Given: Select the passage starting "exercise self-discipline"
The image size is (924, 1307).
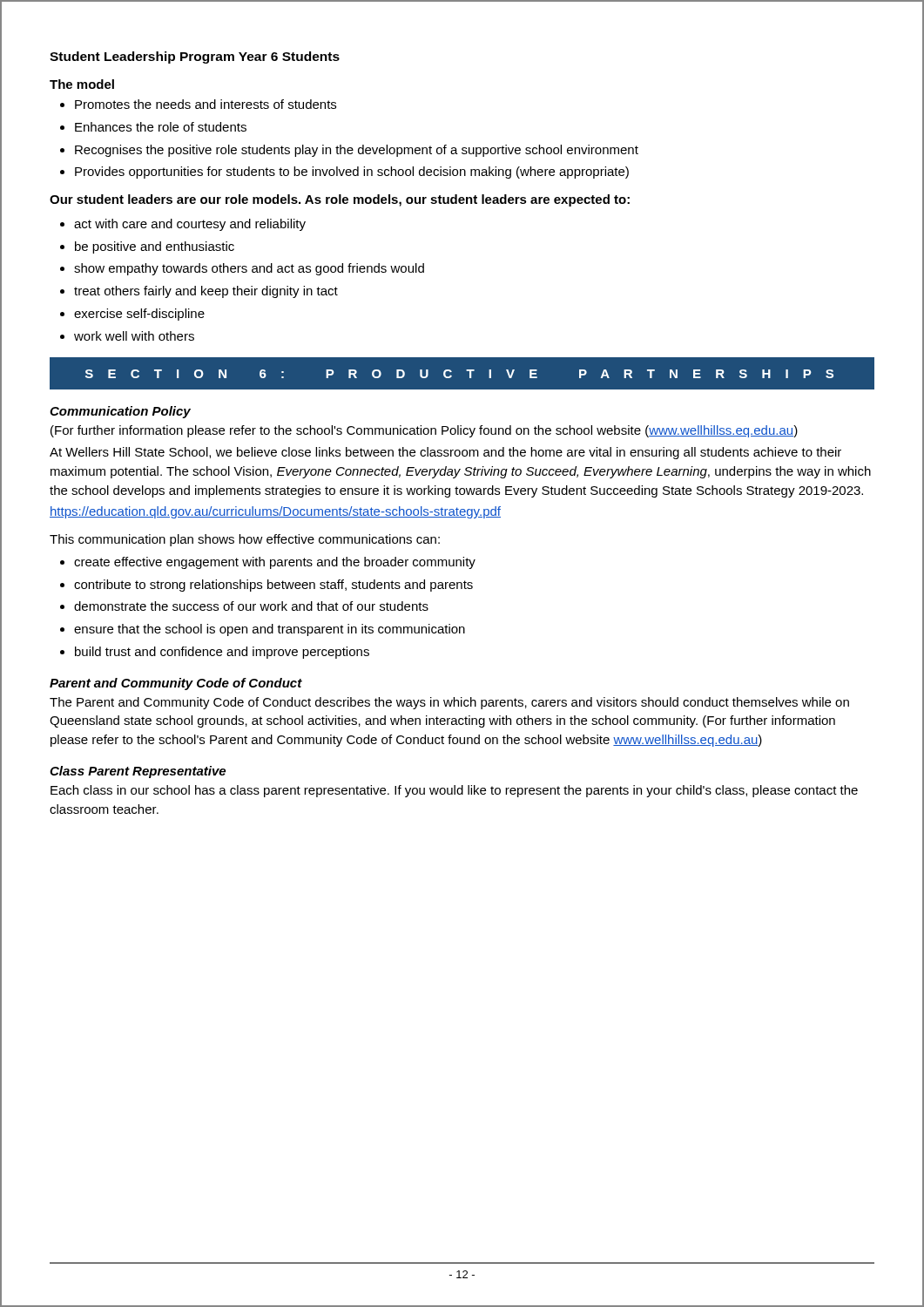Looking at the screenshot, I should tap(139, 313).
